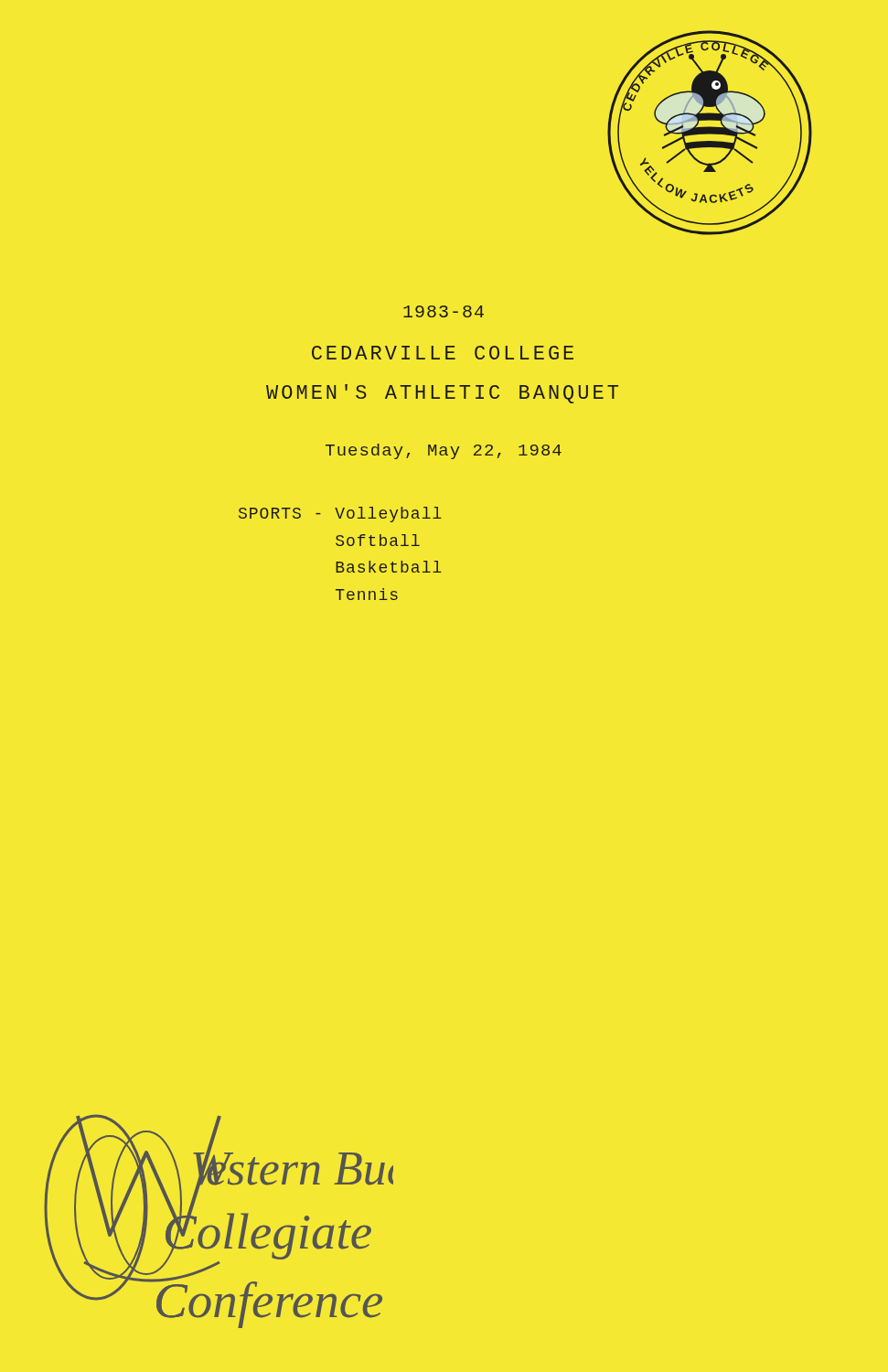Locate the title that reads "WOMEN'S ATHLETIC BANQUET"
Screen dimensions: 1372x888
(444, 394)
